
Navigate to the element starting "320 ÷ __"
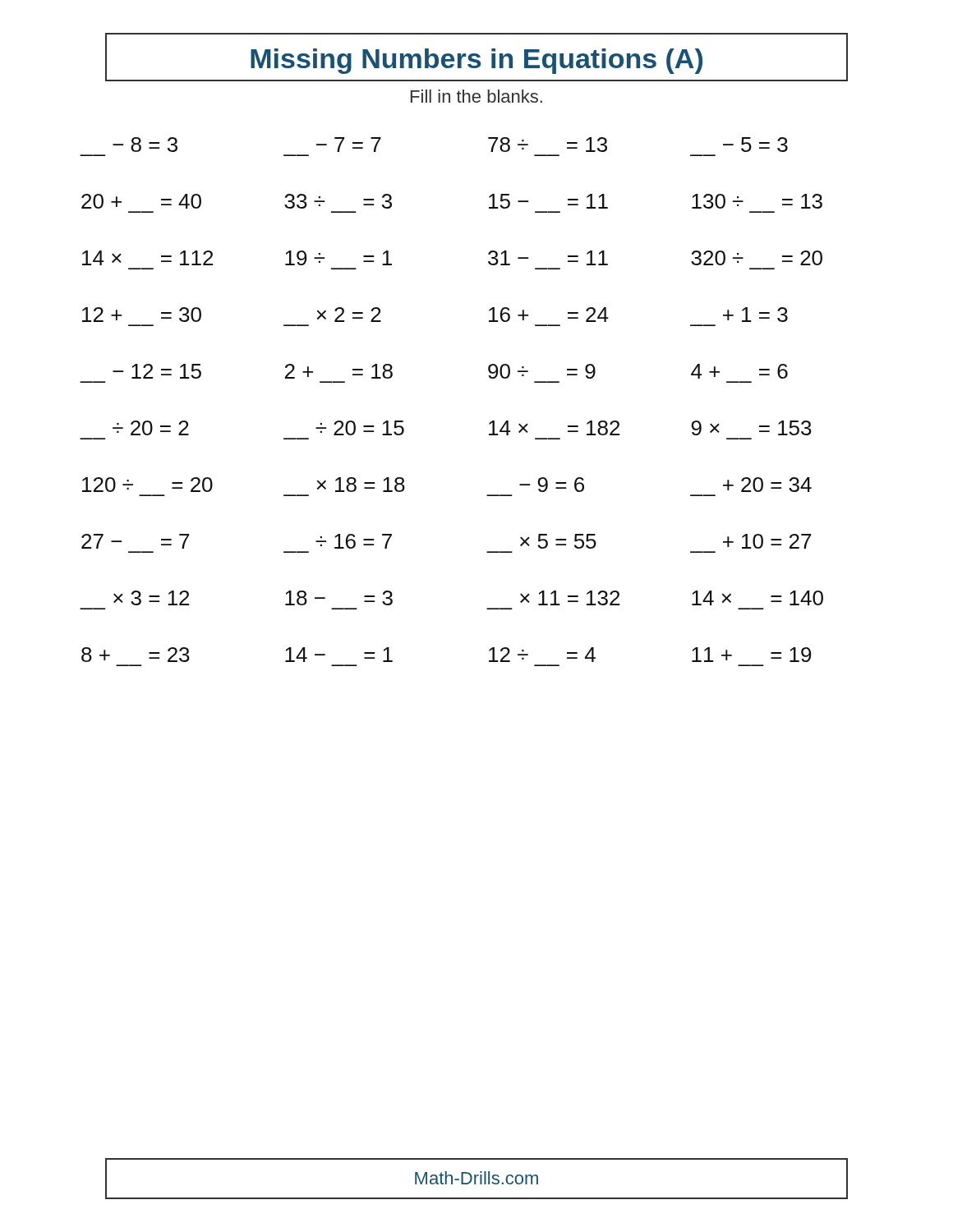[x=757, y=258]
